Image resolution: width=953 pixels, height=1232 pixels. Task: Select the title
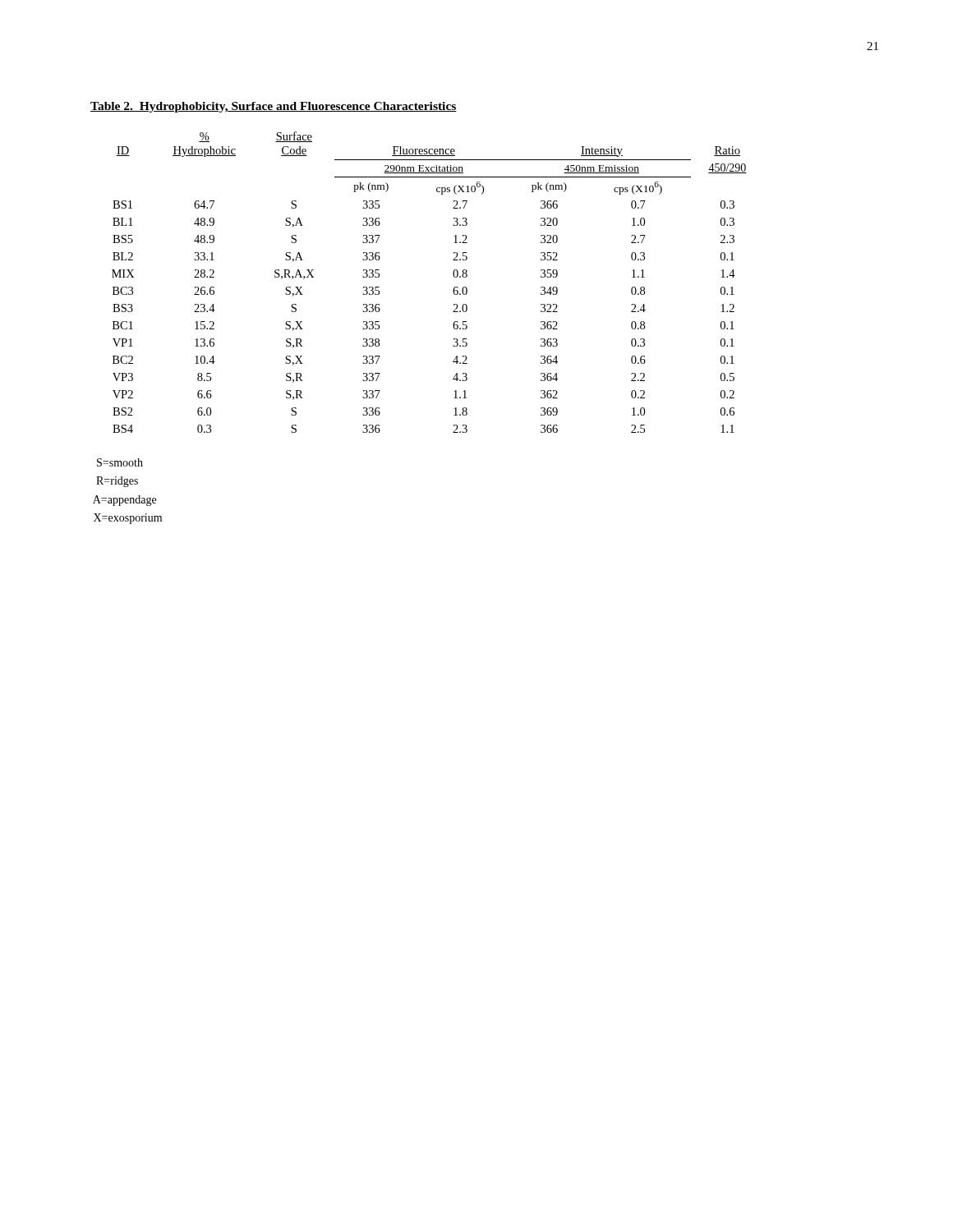pos(273,106)
